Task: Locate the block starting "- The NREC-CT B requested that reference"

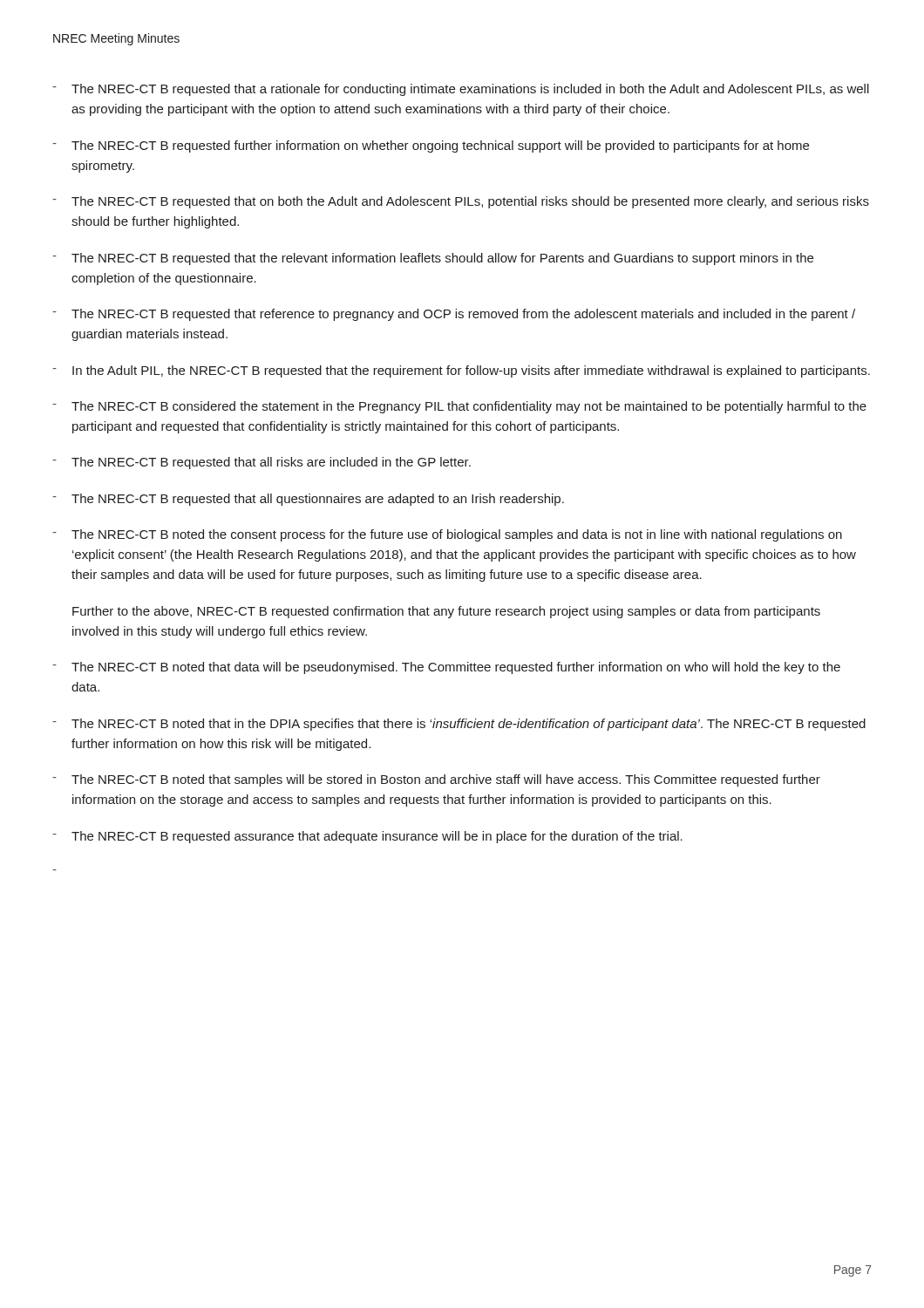Action: coord(462,324)
